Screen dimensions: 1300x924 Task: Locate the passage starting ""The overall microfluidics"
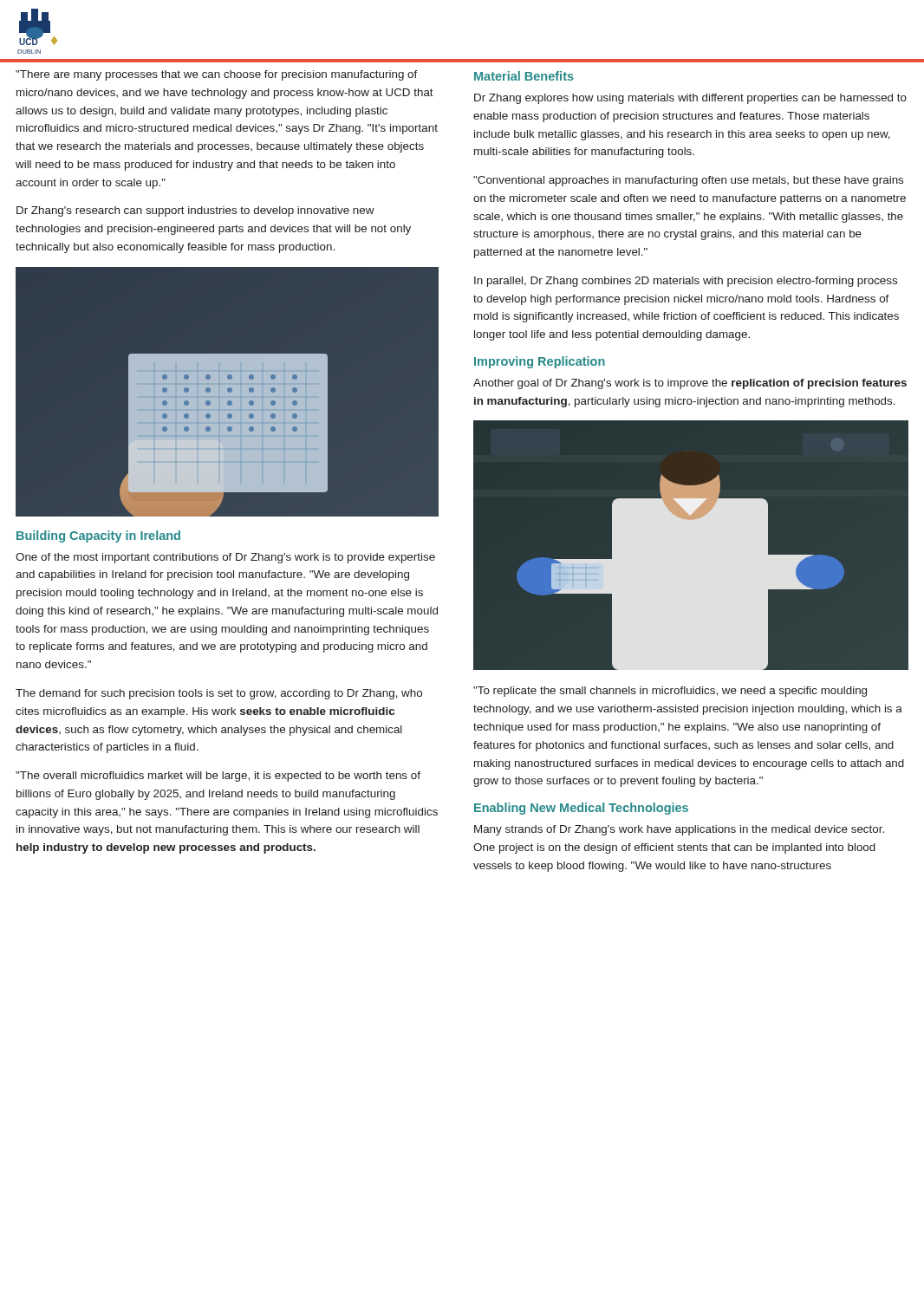(227, 811)
